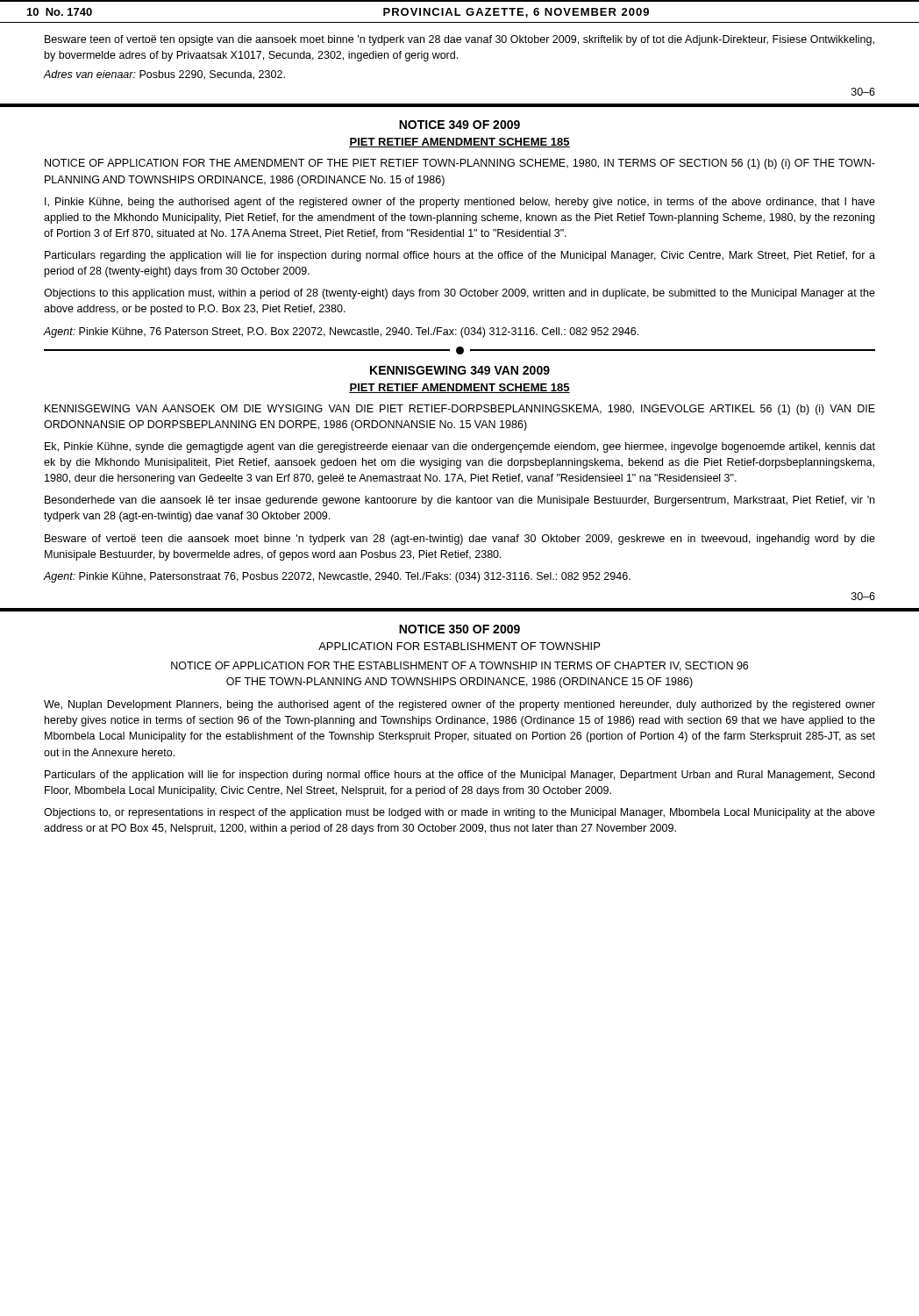Point to the text starting "NOTICE 349 OF 2009"
The height and width of the screenshot is (1316, 919).
click(460, 125)
